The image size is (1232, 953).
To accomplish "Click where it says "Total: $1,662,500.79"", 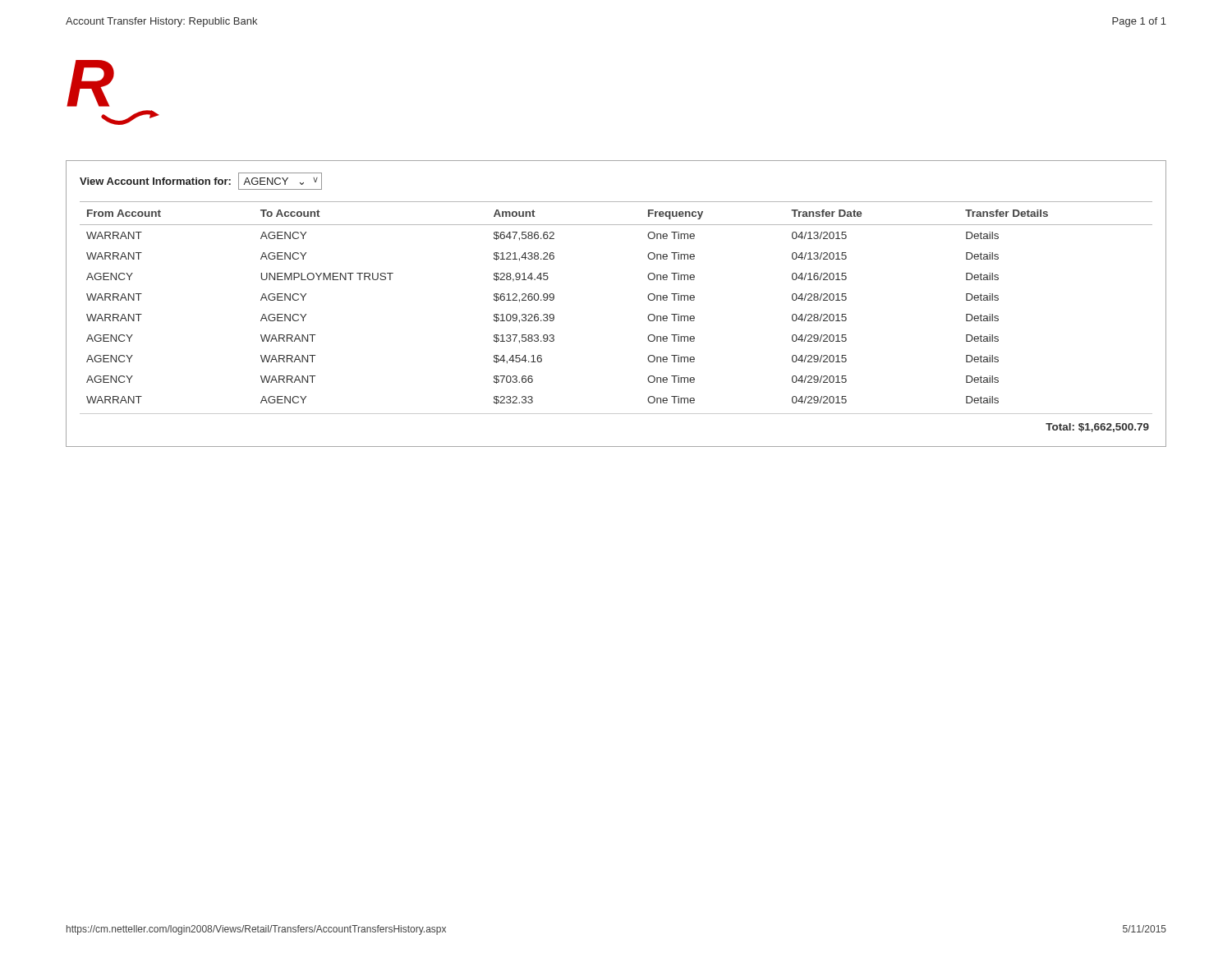I will point(1097,427).
